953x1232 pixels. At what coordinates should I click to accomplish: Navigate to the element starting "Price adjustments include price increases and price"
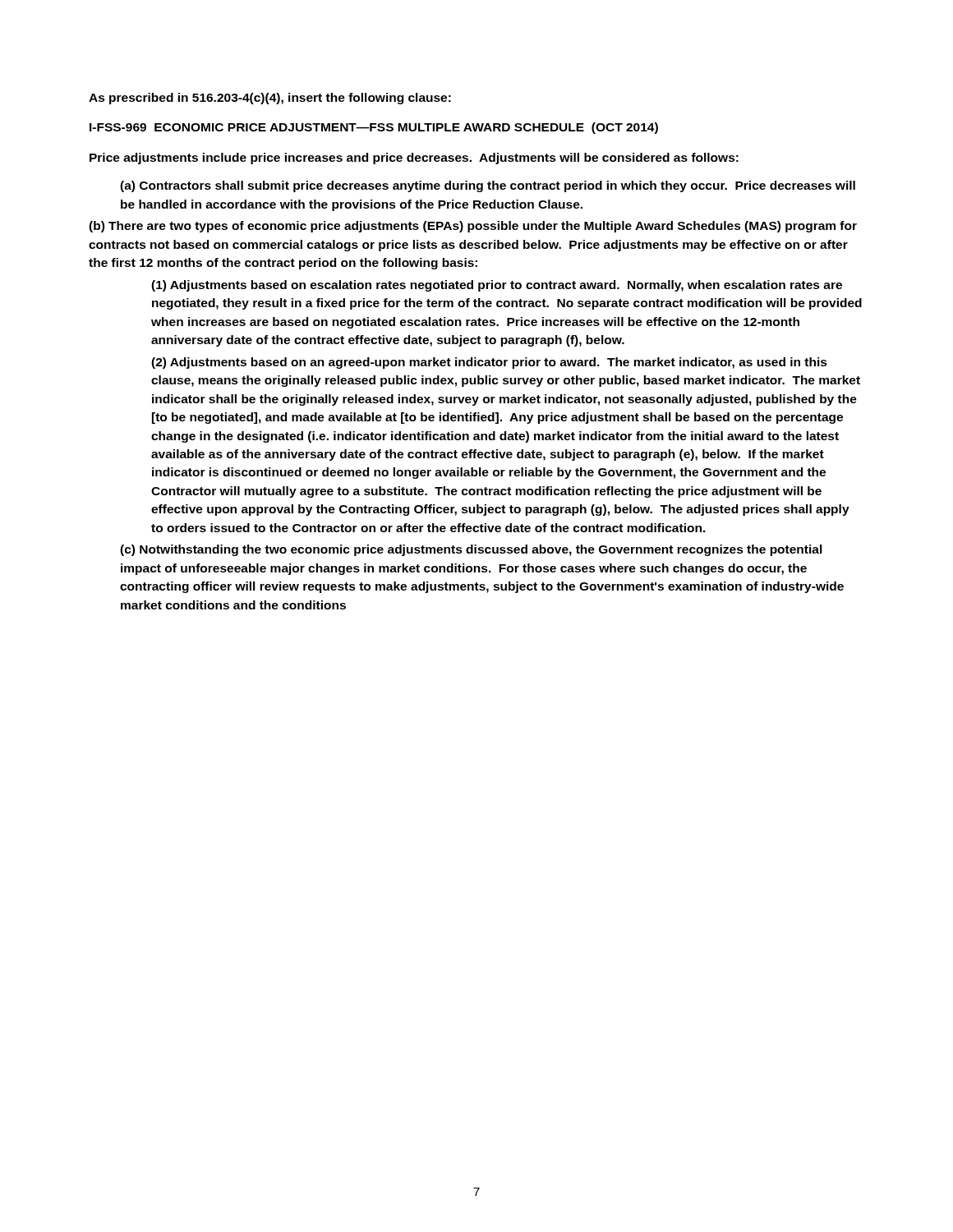(x=414, y=157)
